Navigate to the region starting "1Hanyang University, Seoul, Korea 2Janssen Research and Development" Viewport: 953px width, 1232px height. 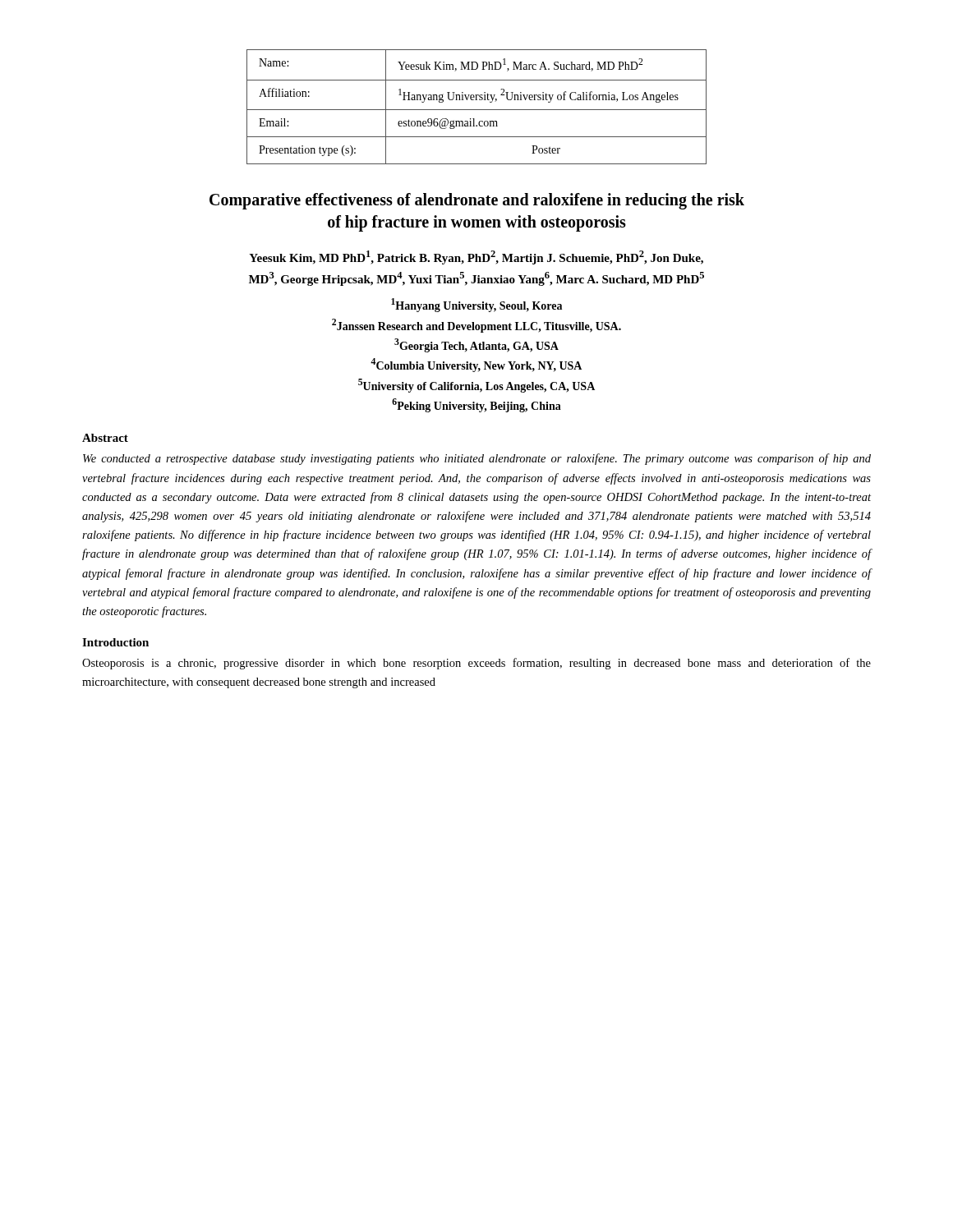(476, 354)
